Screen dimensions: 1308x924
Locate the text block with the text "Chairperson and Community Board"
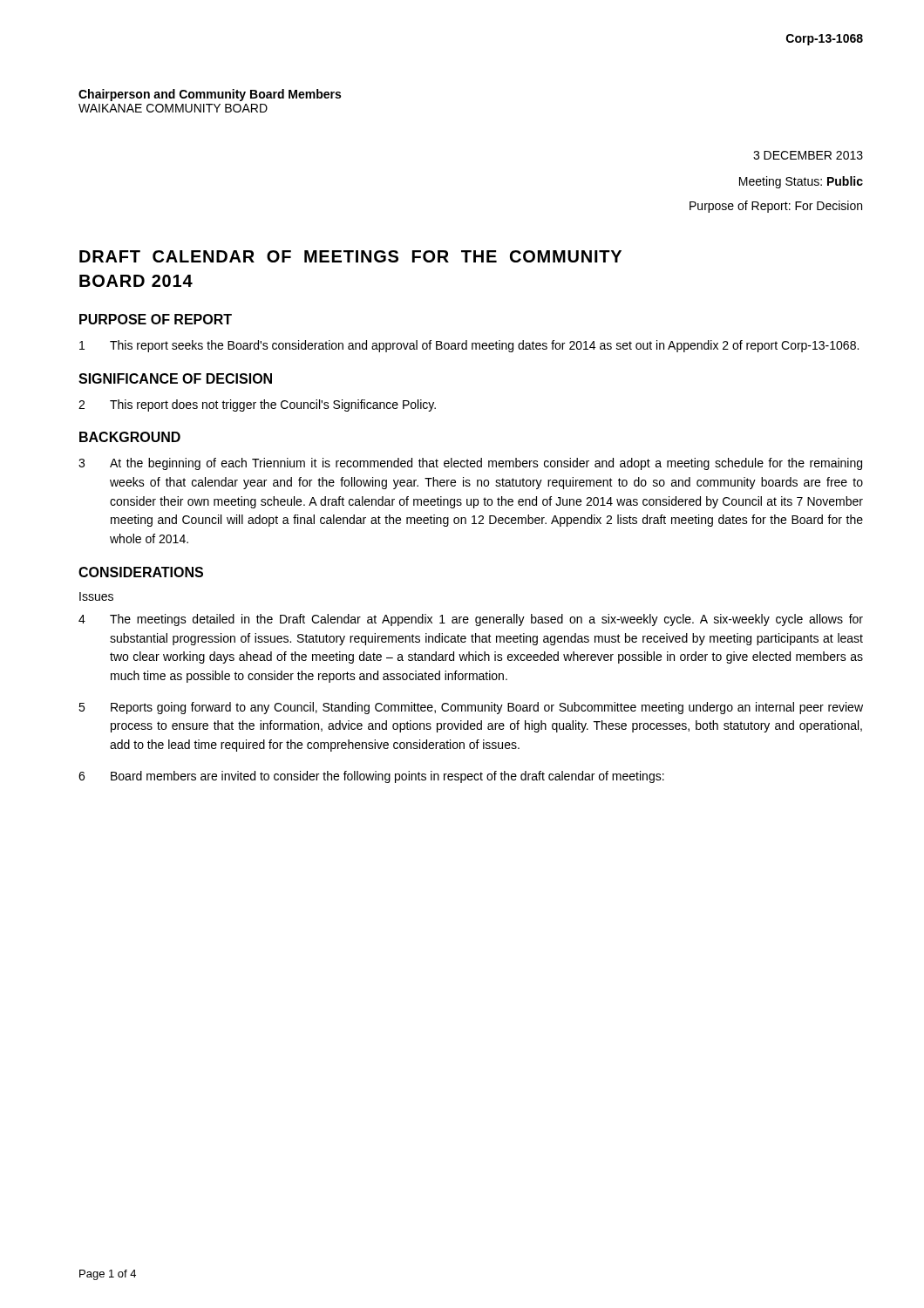tap(210, 101)
